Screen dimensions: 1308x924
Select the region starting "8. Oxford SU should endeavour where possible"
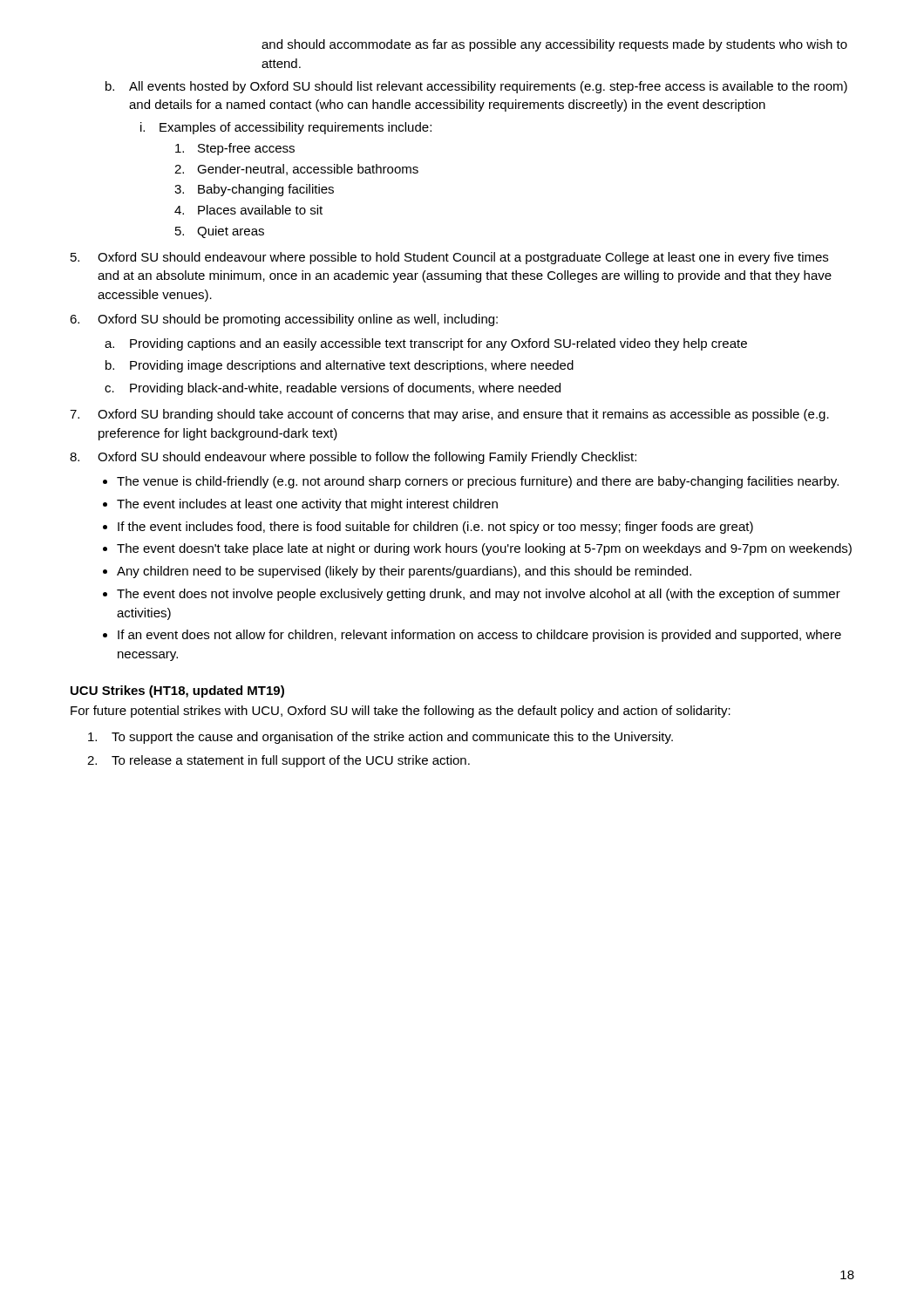[x=462, y=457]
